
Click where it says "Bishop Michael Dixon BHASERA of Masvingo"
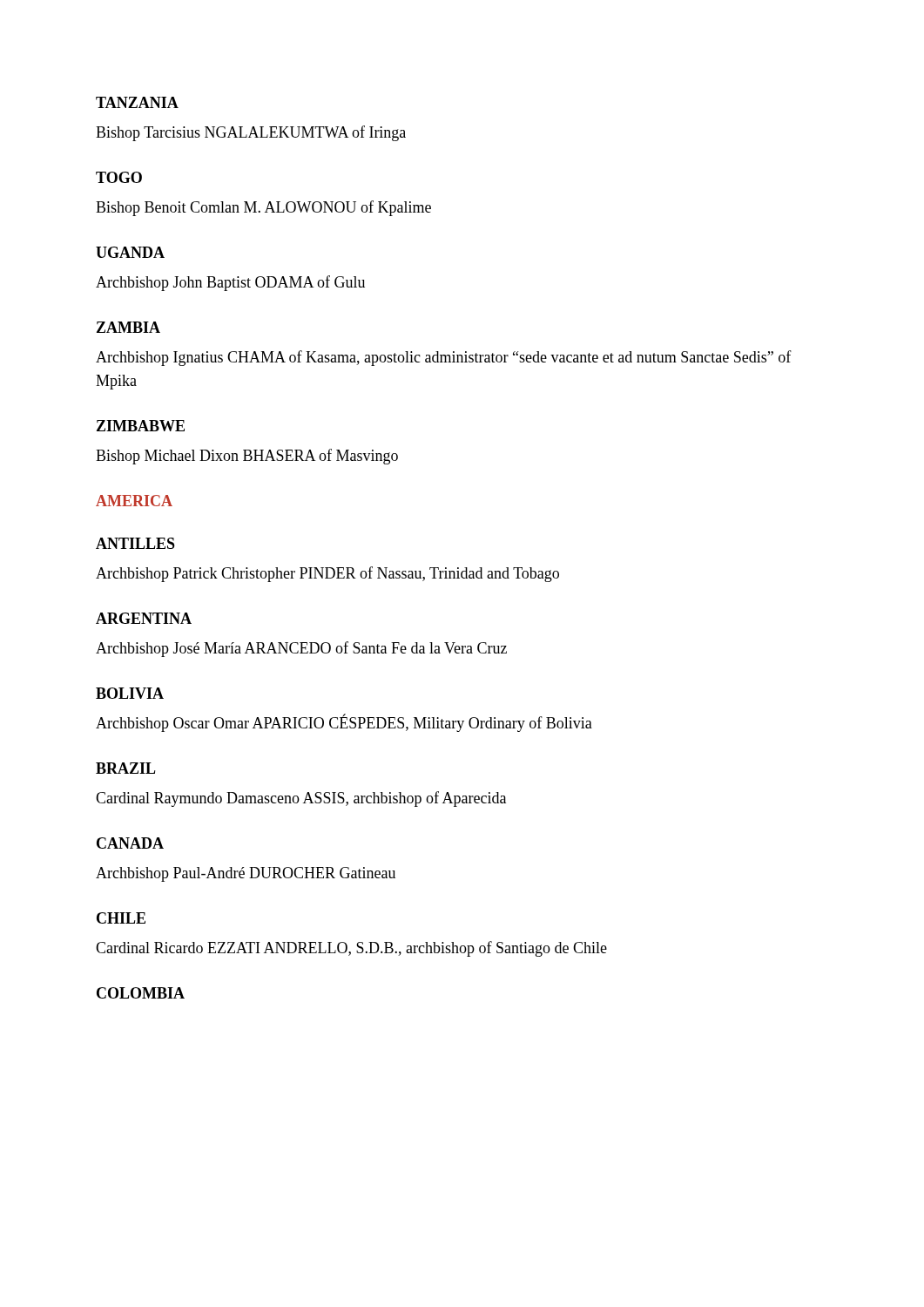247,456
